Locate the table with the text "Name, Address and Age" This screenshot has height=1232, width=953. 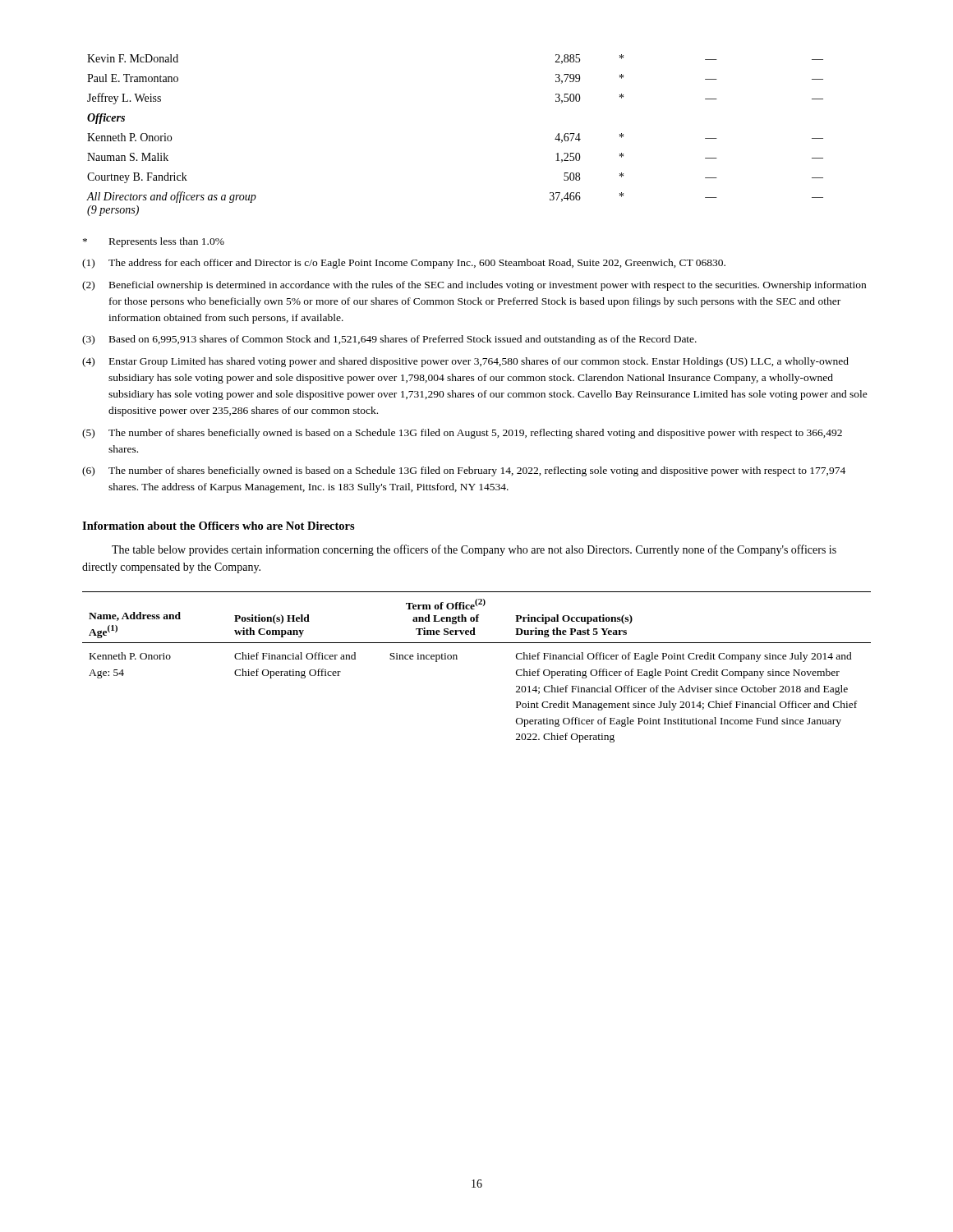pos(476,670)
